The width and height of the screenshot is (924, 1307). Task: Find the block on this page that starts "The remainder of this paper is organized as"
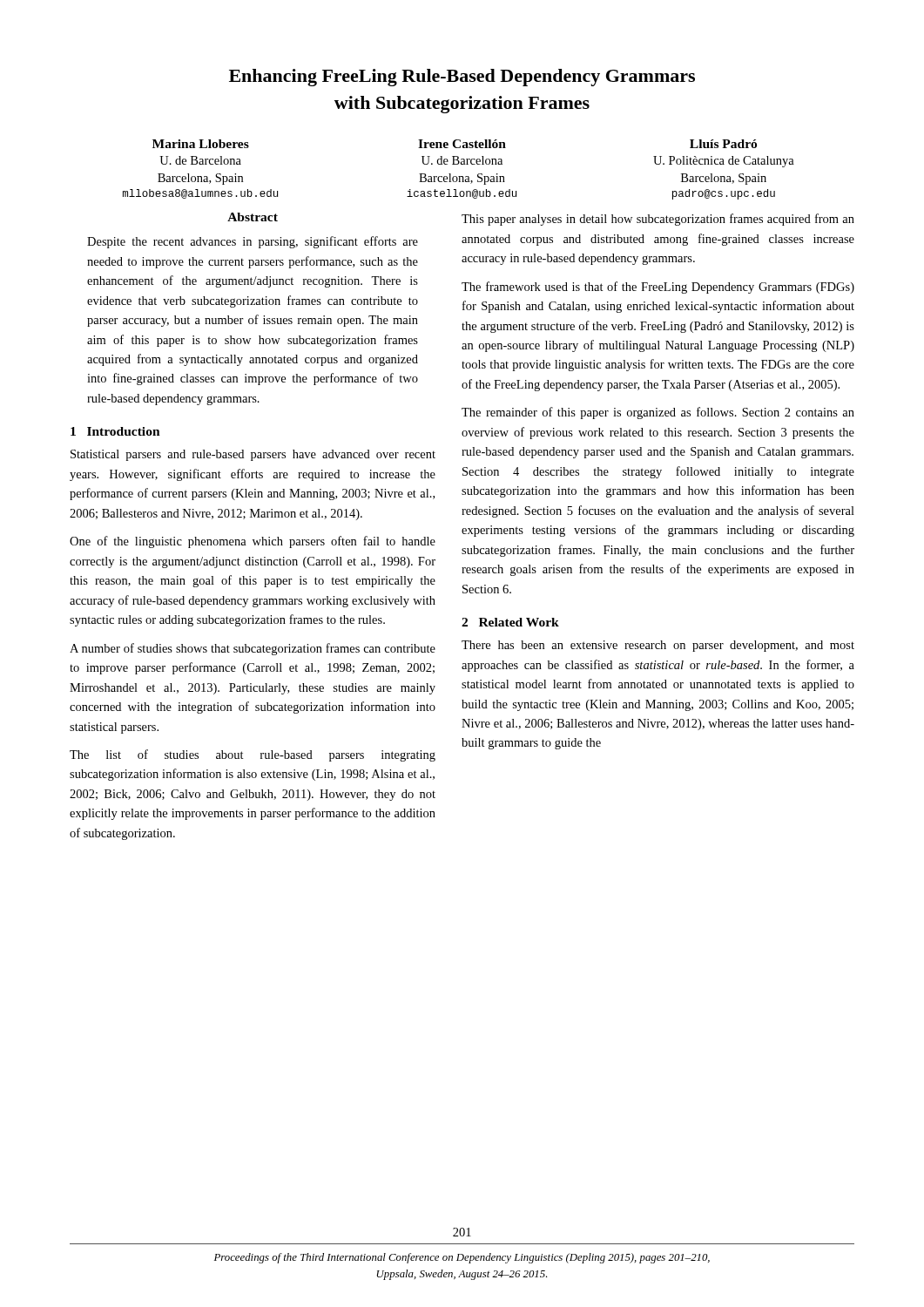point(658,501)
